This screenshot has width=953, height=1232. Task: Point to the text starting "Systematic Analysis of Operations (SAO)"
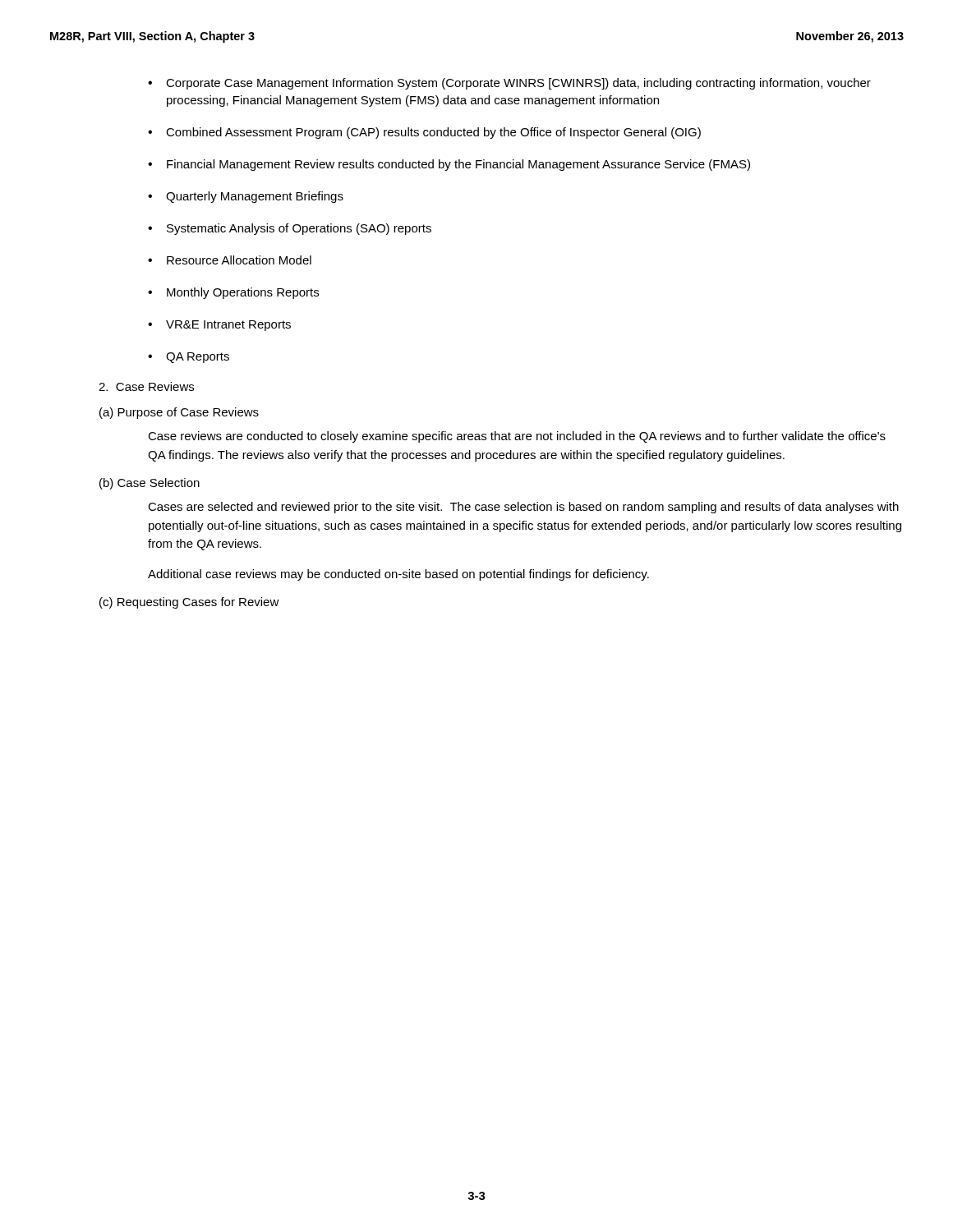pos(299,228)
